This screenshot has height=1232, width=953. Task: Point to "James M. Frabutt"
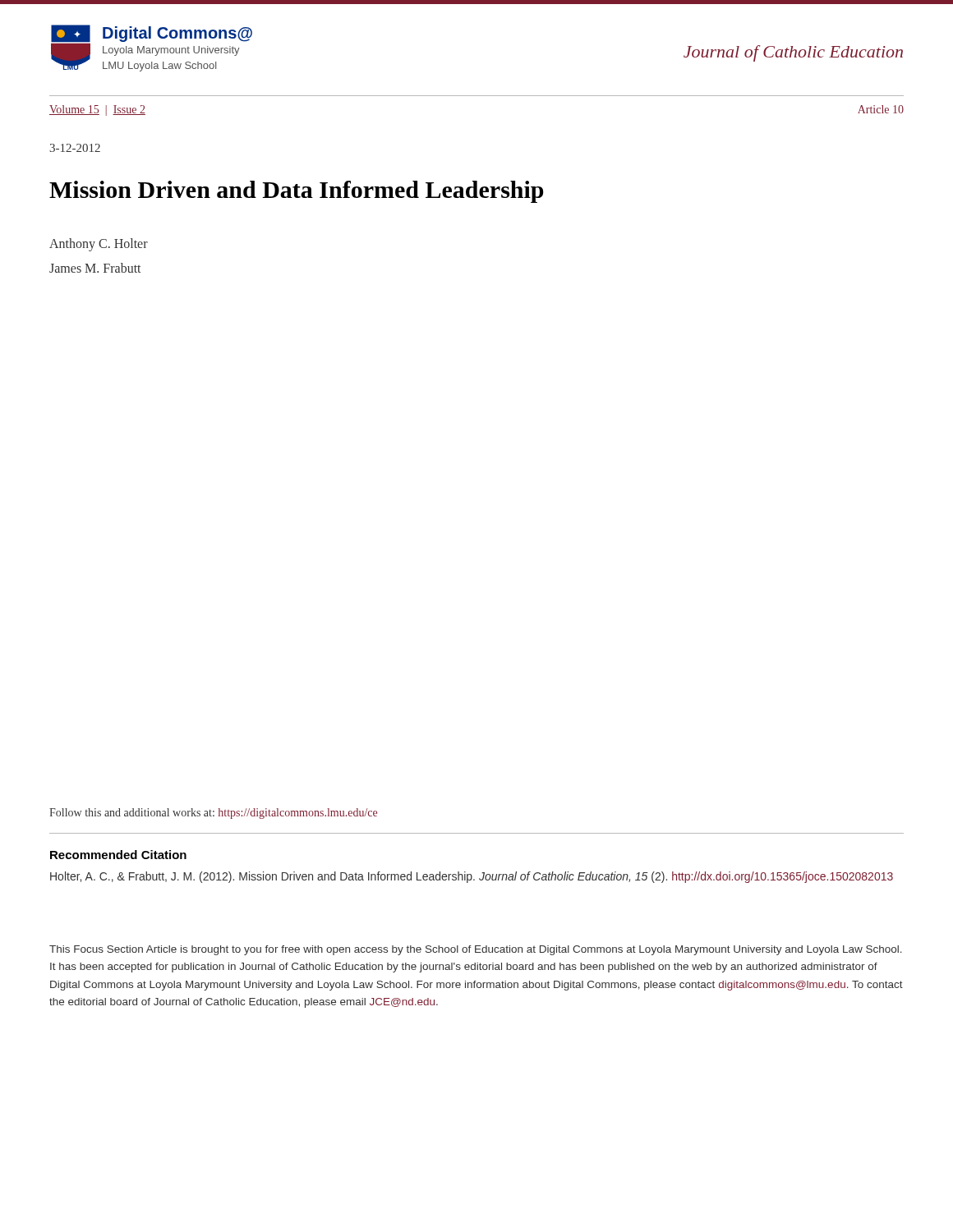pyautogui.click(x=95, y=268)
